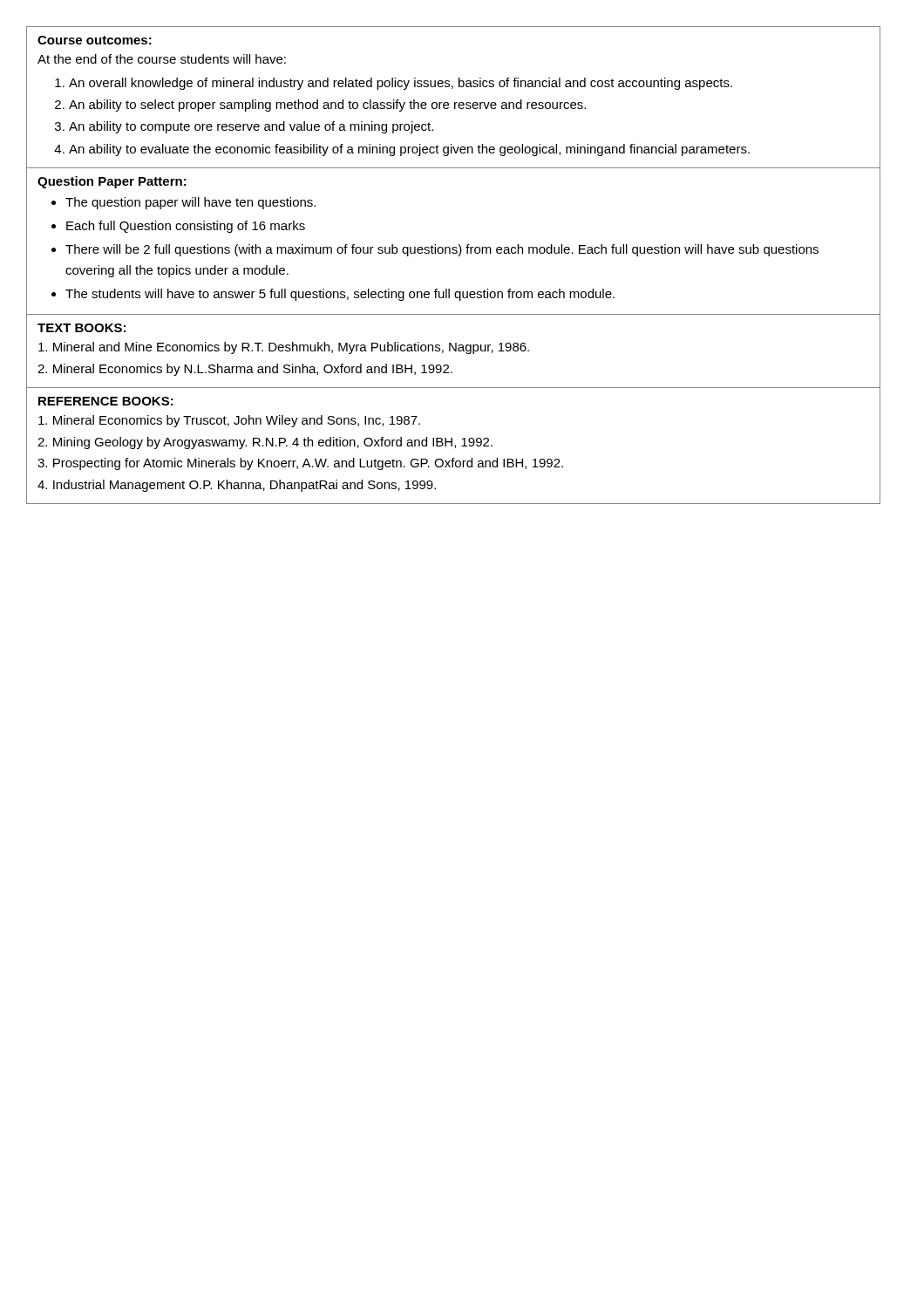
Task: Select the list item that says "2. Mining Geology"
Action: coord(265,441)
